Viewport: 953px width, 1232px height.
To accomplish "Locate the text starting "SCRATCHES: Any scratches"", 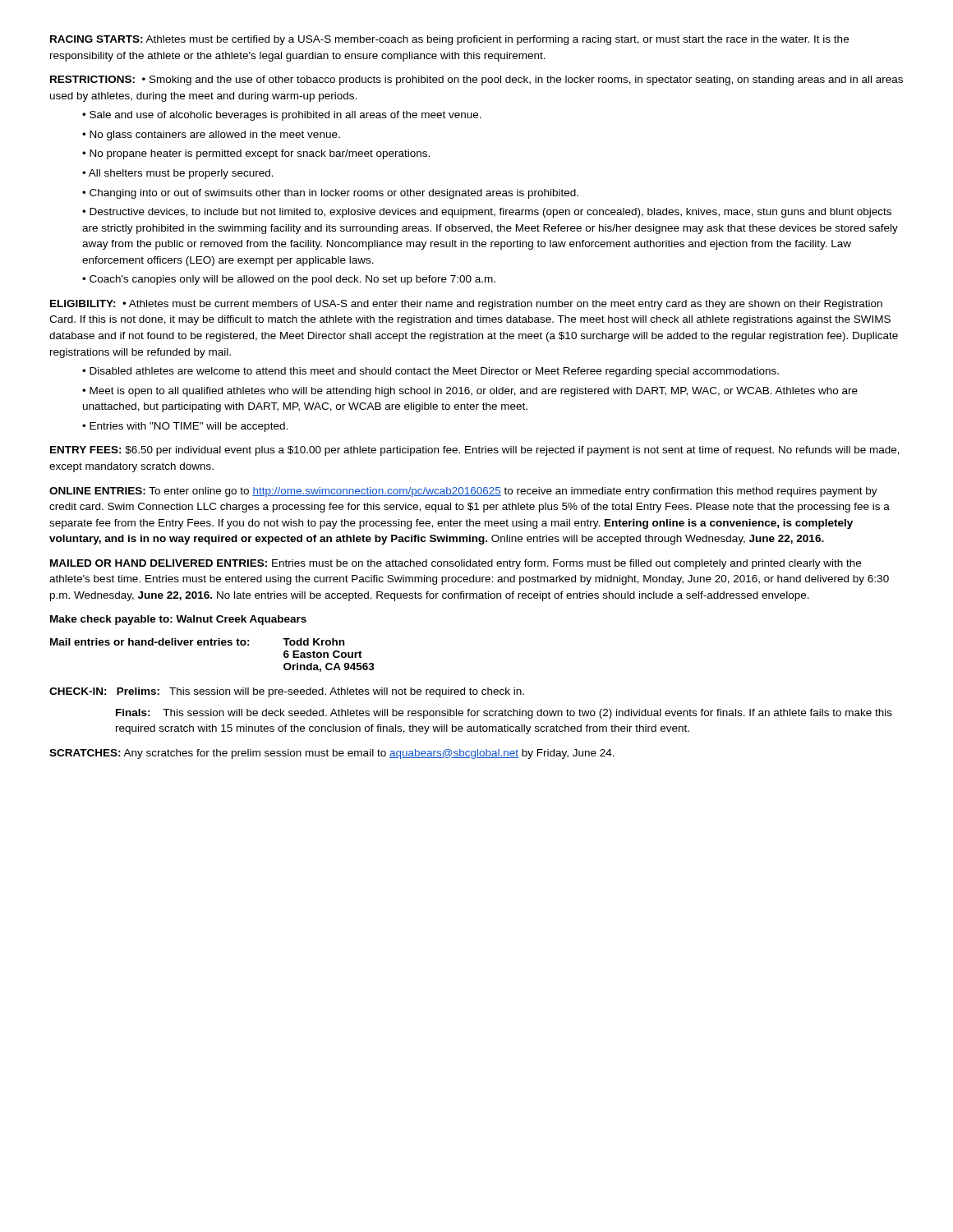I will (476, 753).
